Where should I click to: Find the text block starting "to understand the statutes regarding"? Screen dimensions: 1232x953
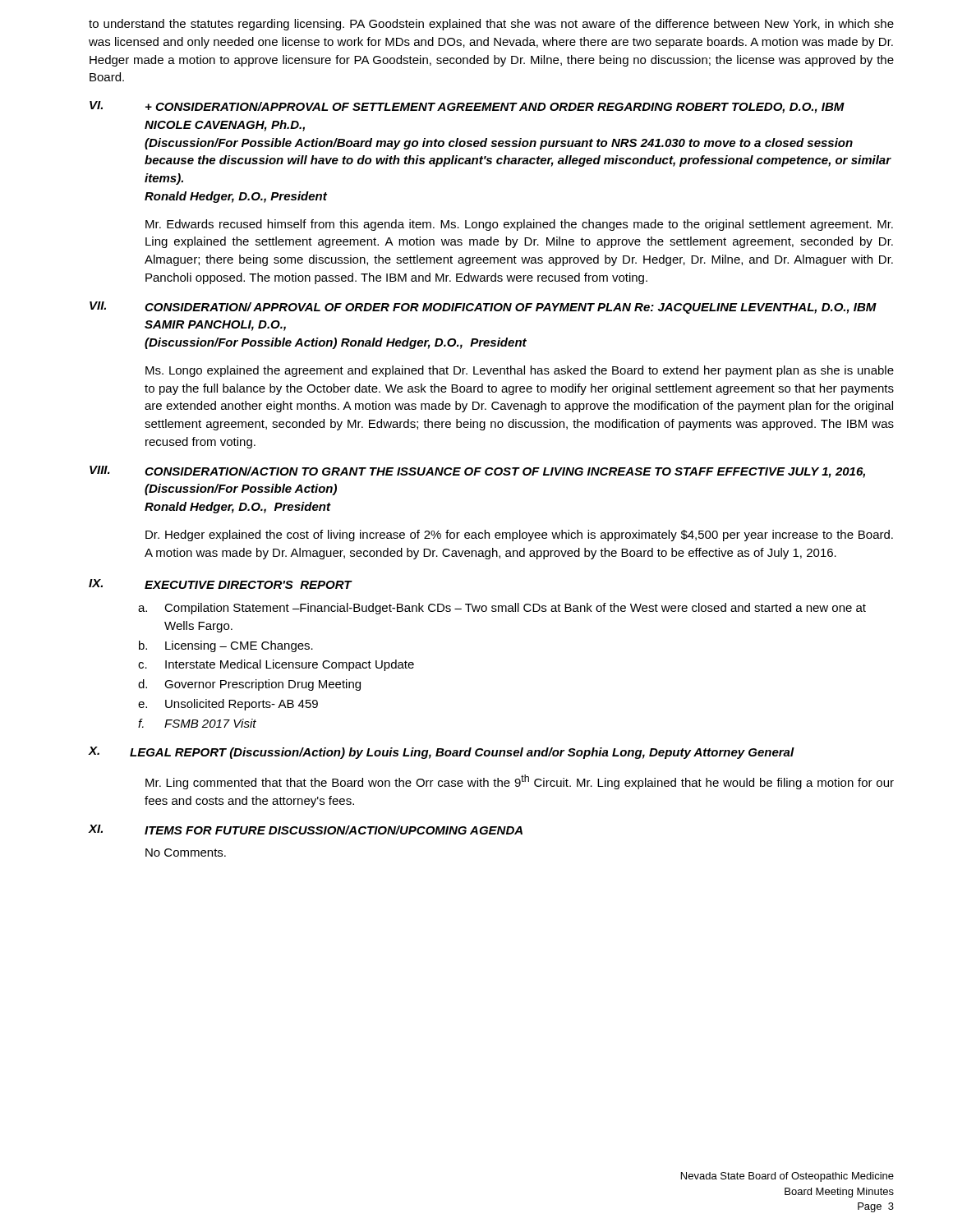pyautogui.click(x=491, y=50)
